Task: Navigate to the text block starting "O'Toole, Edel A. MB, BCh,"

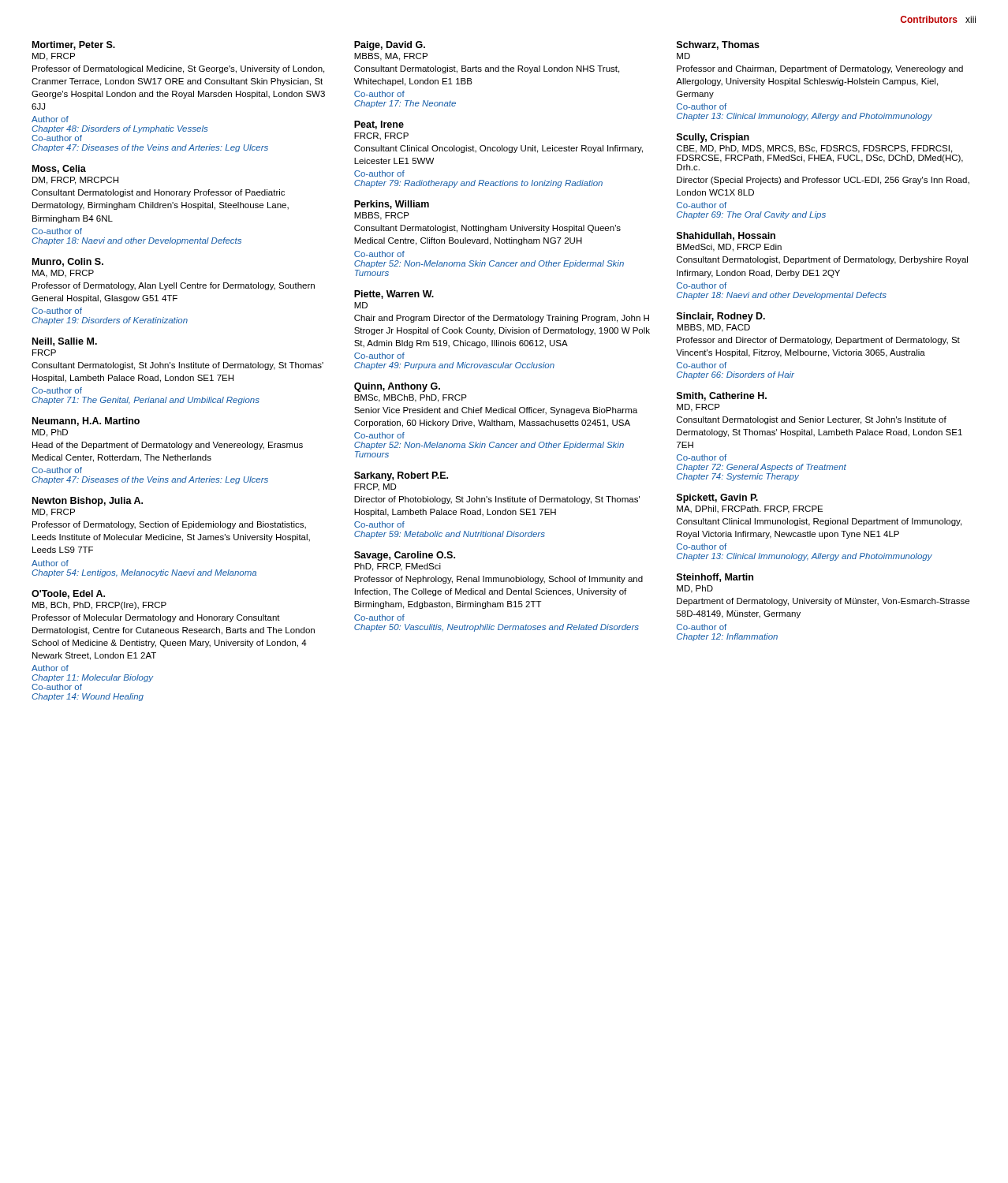Action: (x=182, y=644)
